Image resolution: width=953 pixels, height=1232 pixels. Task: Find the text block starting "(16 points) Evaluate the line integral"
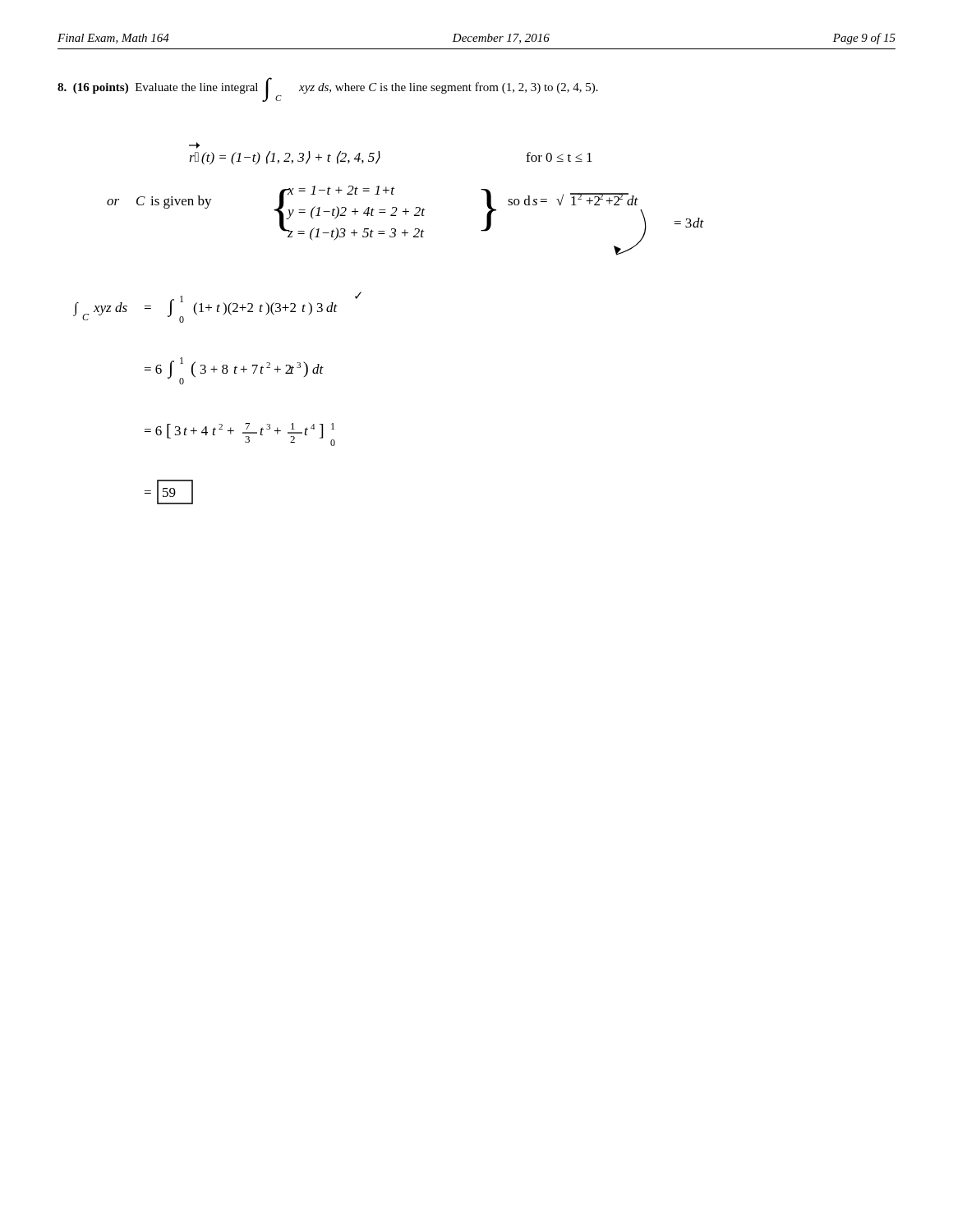328,89
